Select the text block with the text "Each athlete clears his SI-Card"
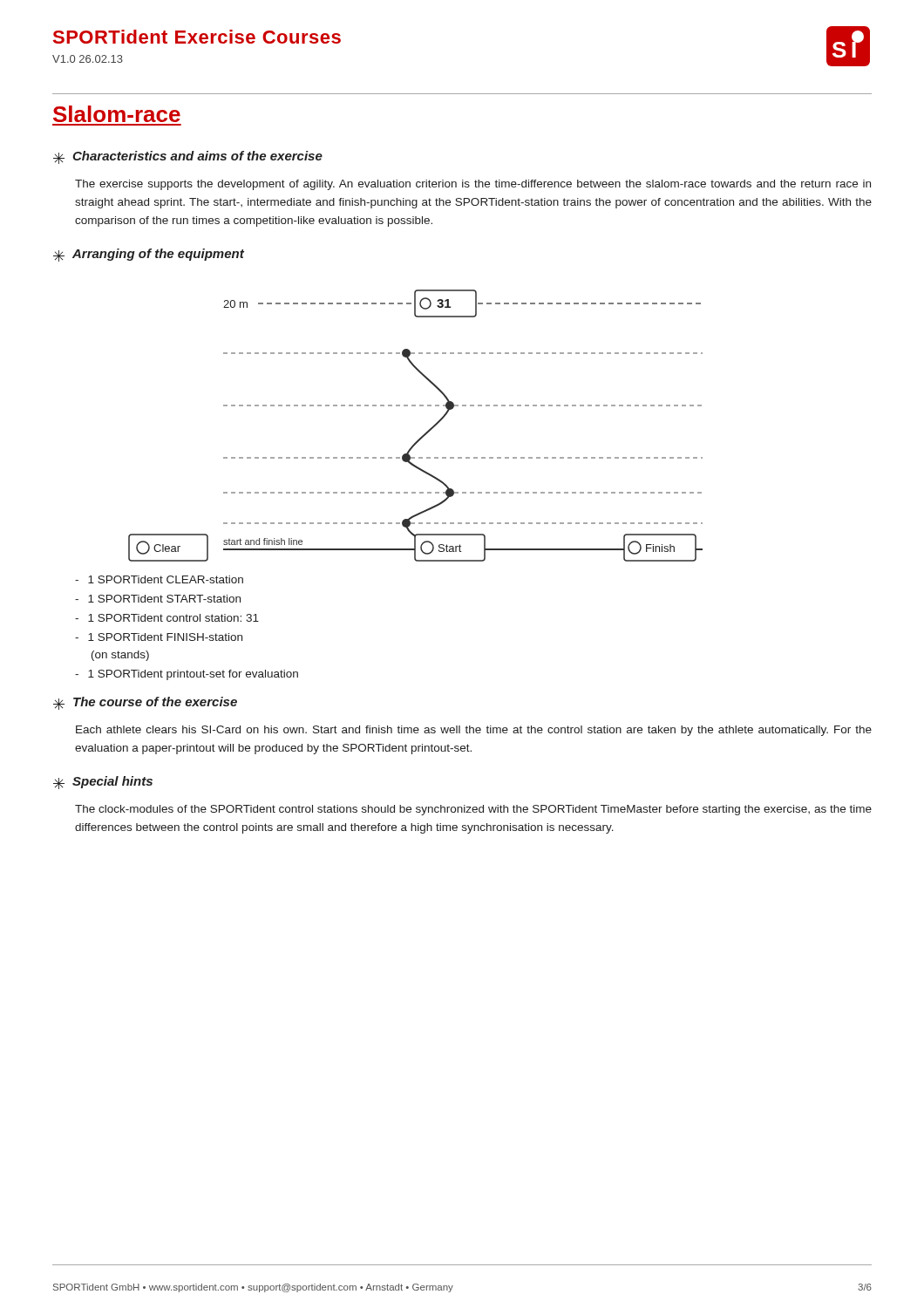924x1308 pixels. click(473, 739)
